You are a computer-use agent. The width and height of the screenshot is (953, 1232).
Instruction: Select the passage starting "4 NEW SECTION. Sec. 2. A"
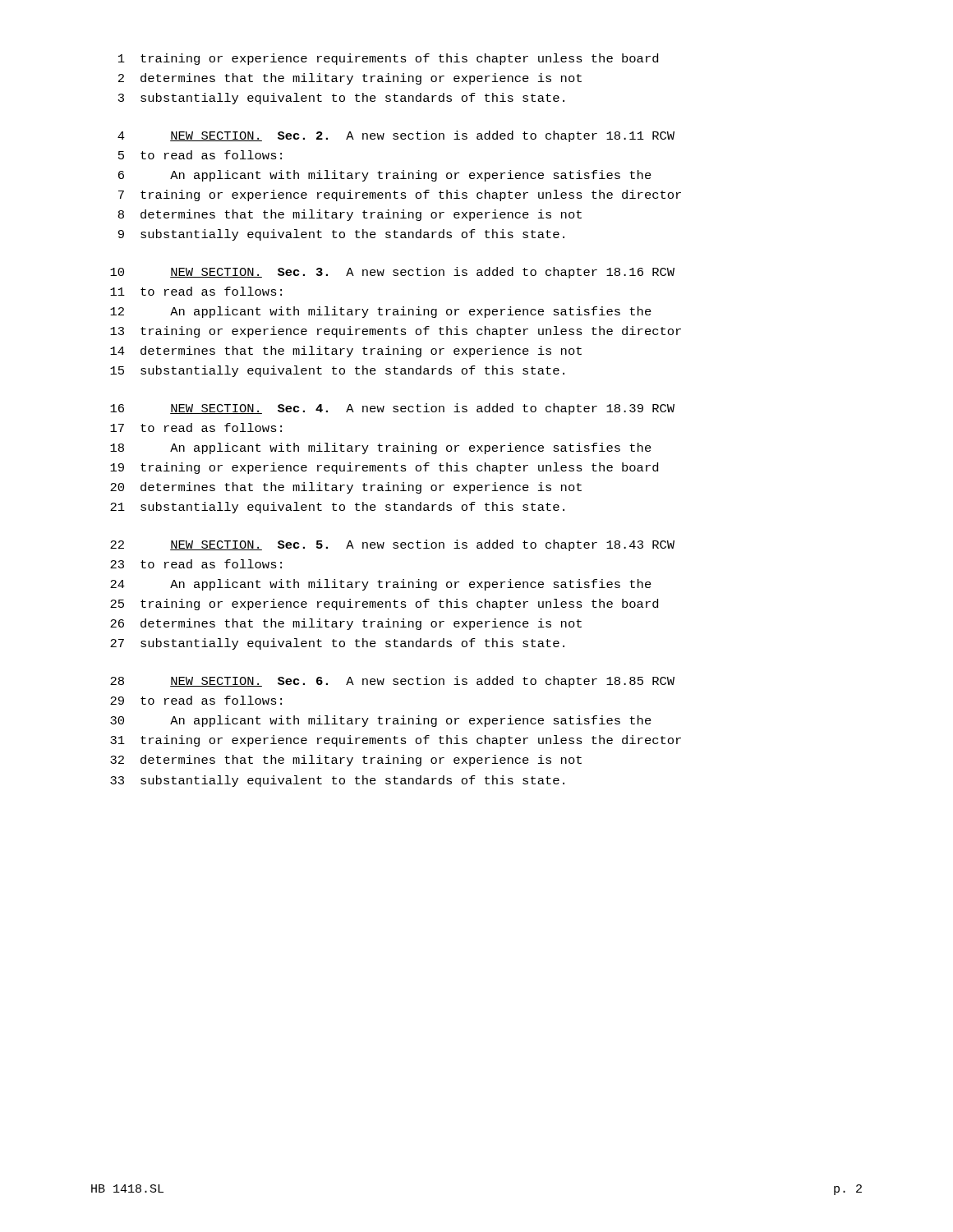coord(476,186)
